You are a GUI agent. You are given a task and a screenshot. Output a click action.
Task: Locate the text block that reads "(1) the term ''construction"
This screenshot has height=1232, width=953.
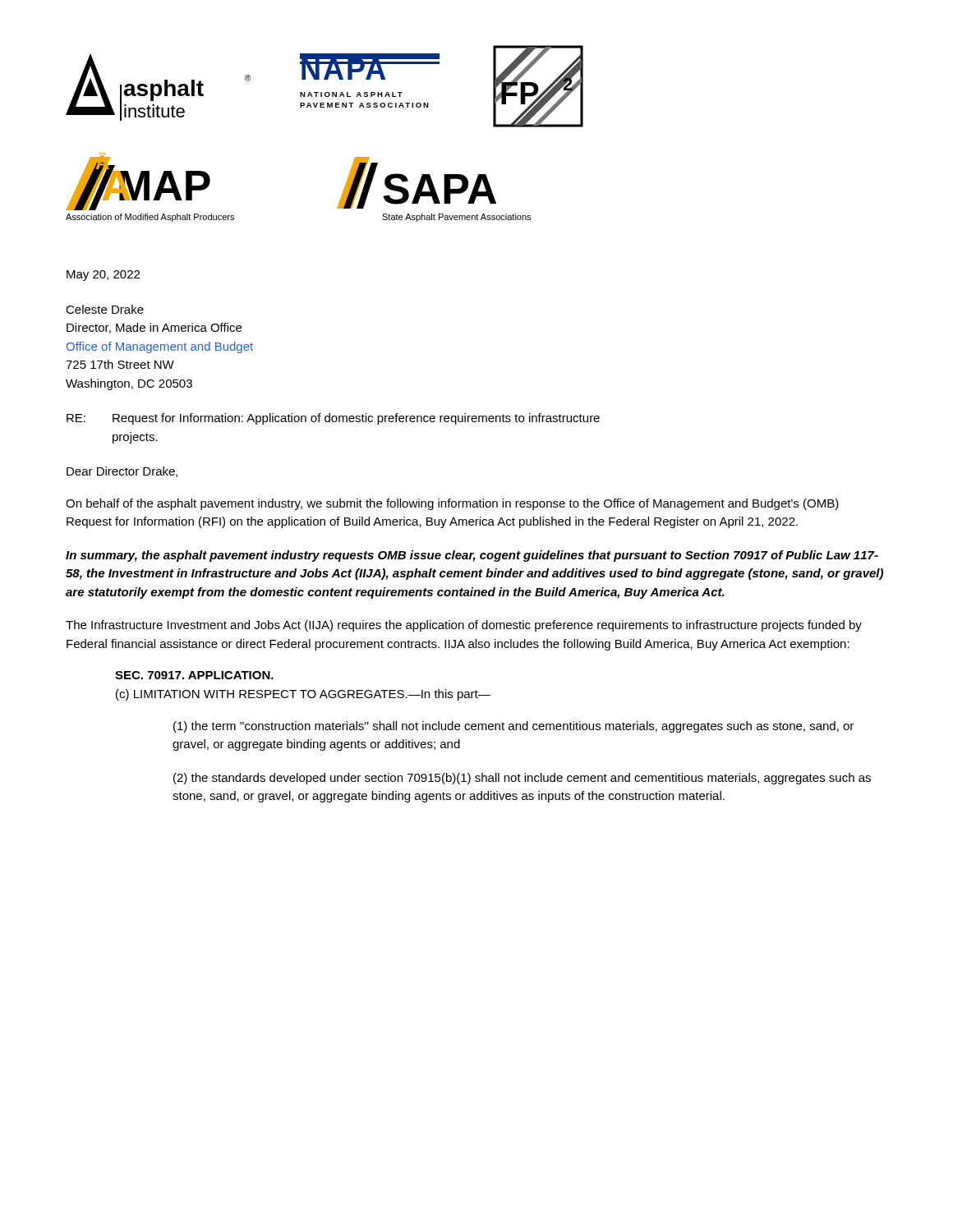(513, 734)
